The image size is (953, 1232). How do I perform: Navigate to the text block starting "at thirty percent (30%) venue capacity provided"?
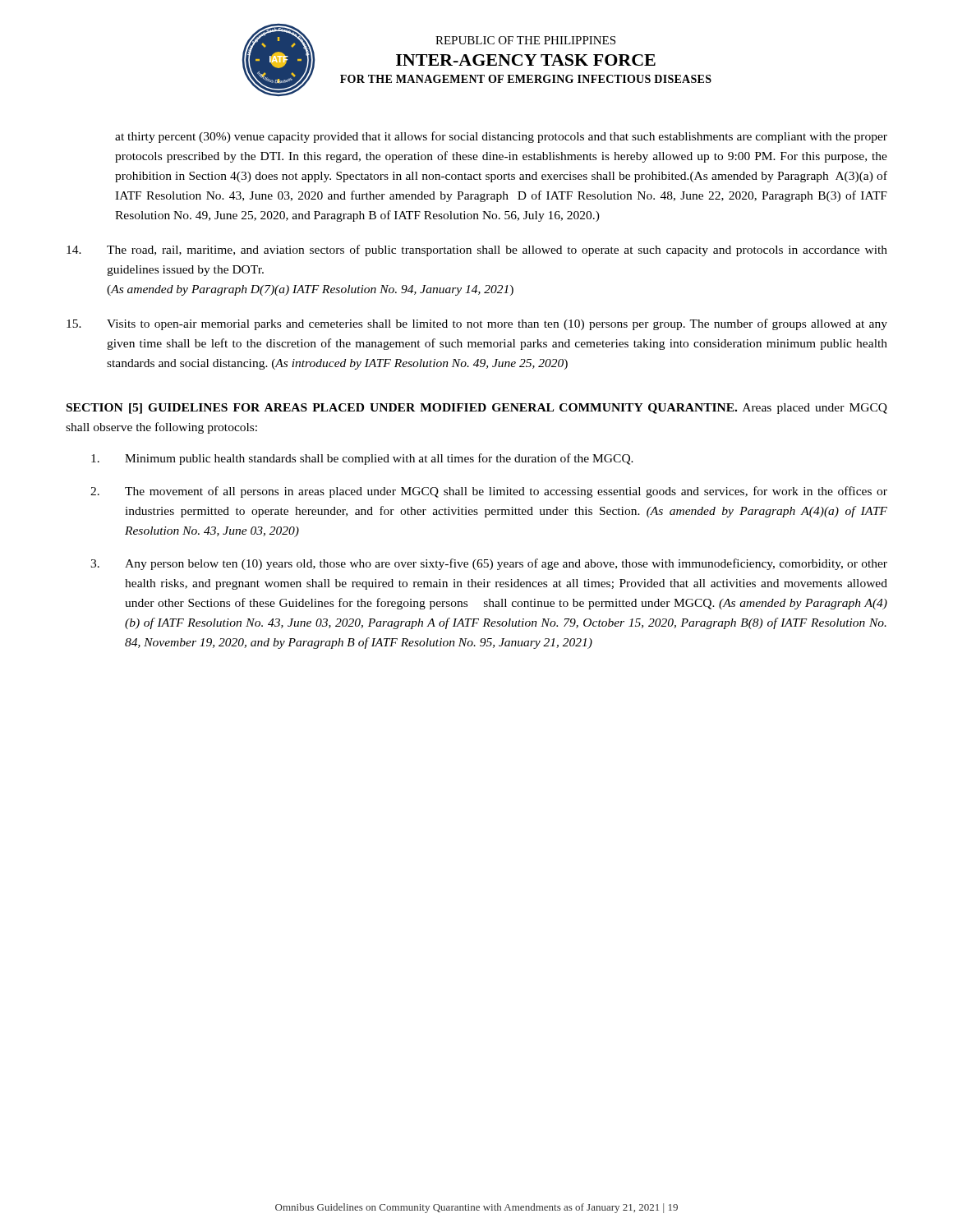(501, 175)
